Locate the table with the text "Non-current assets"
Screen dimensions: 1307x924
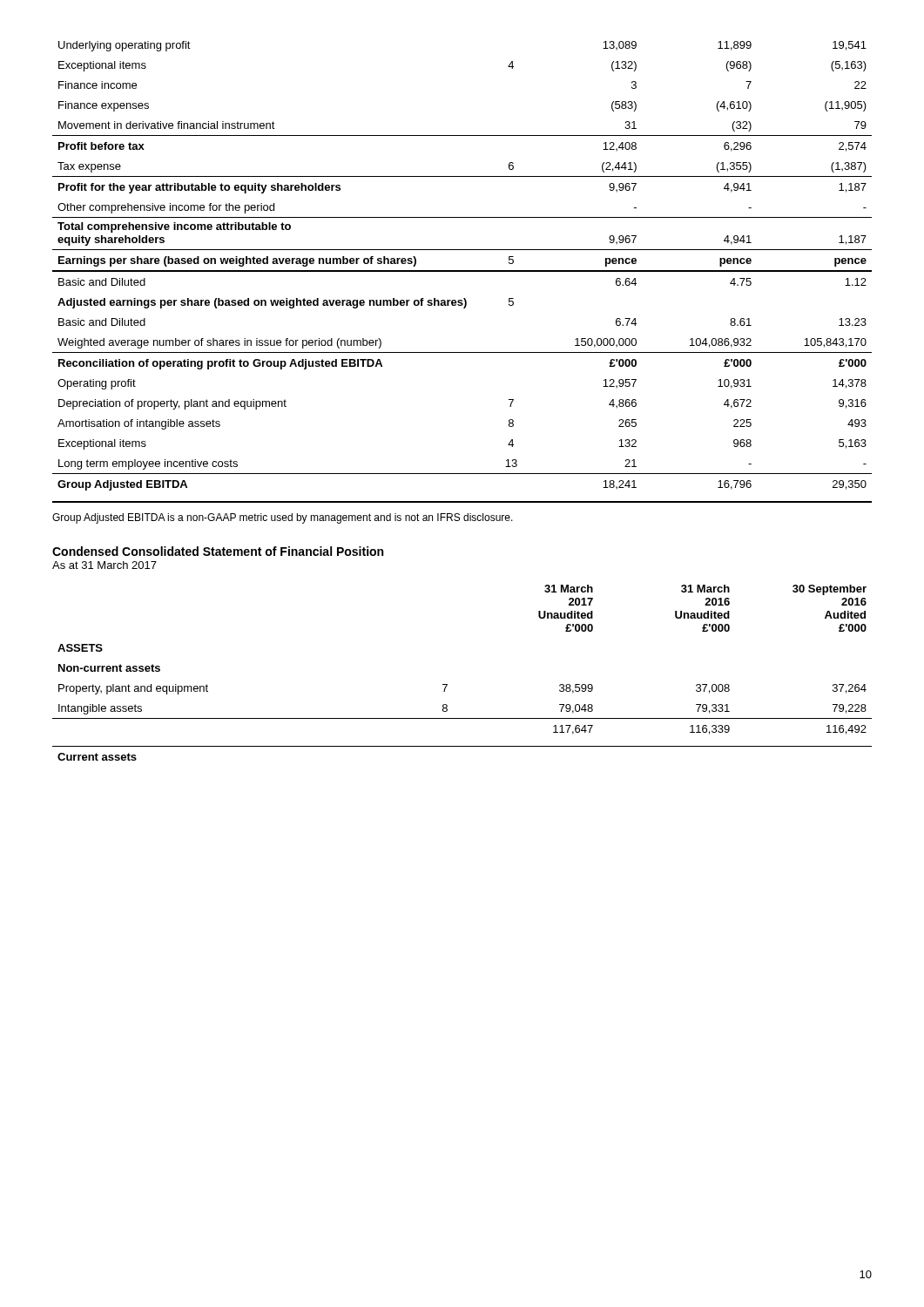pyautogui.click(x=462, y=673)
